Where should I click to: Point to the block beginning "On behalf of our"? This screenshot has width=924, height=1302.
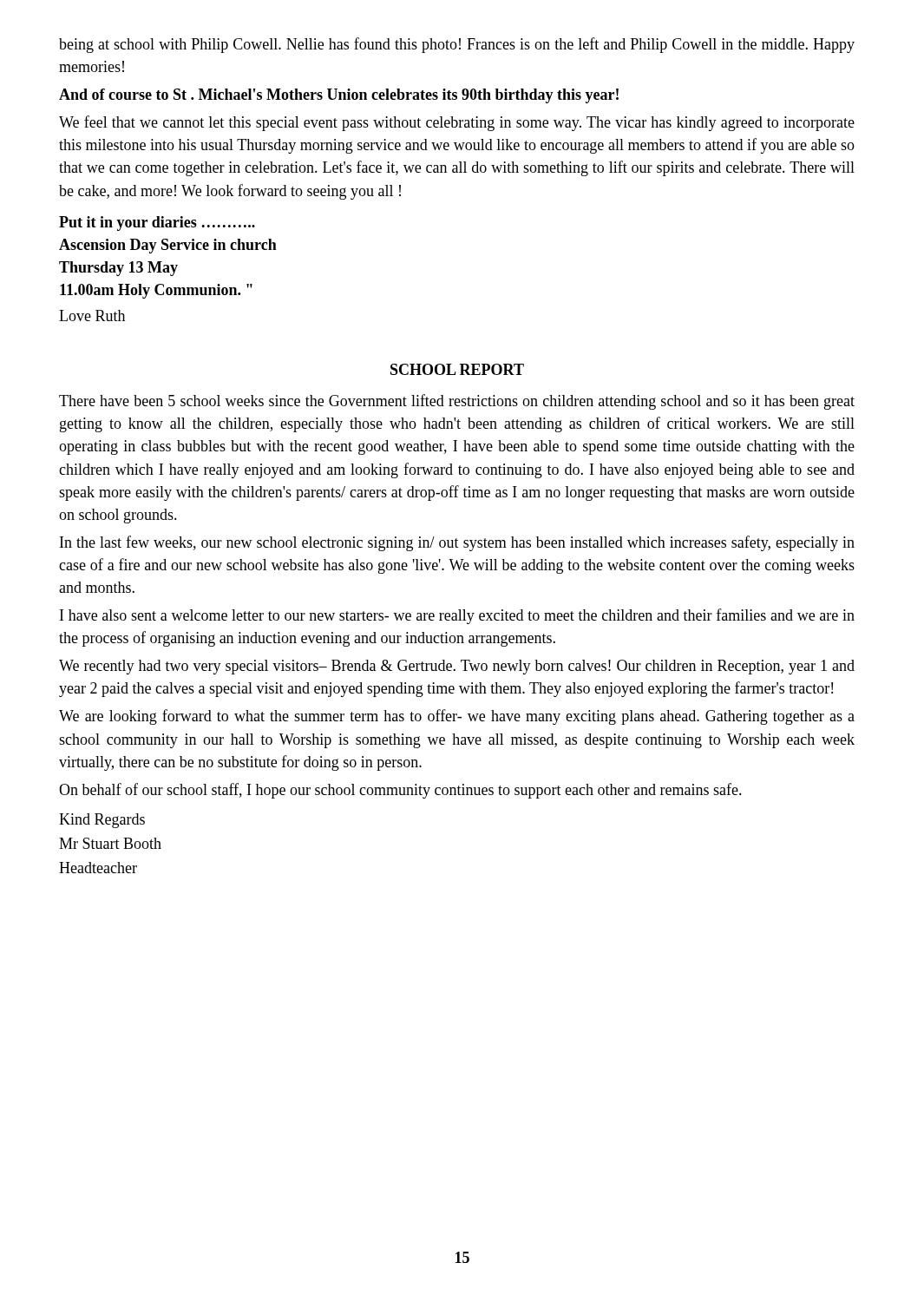(x=401, y=790)
